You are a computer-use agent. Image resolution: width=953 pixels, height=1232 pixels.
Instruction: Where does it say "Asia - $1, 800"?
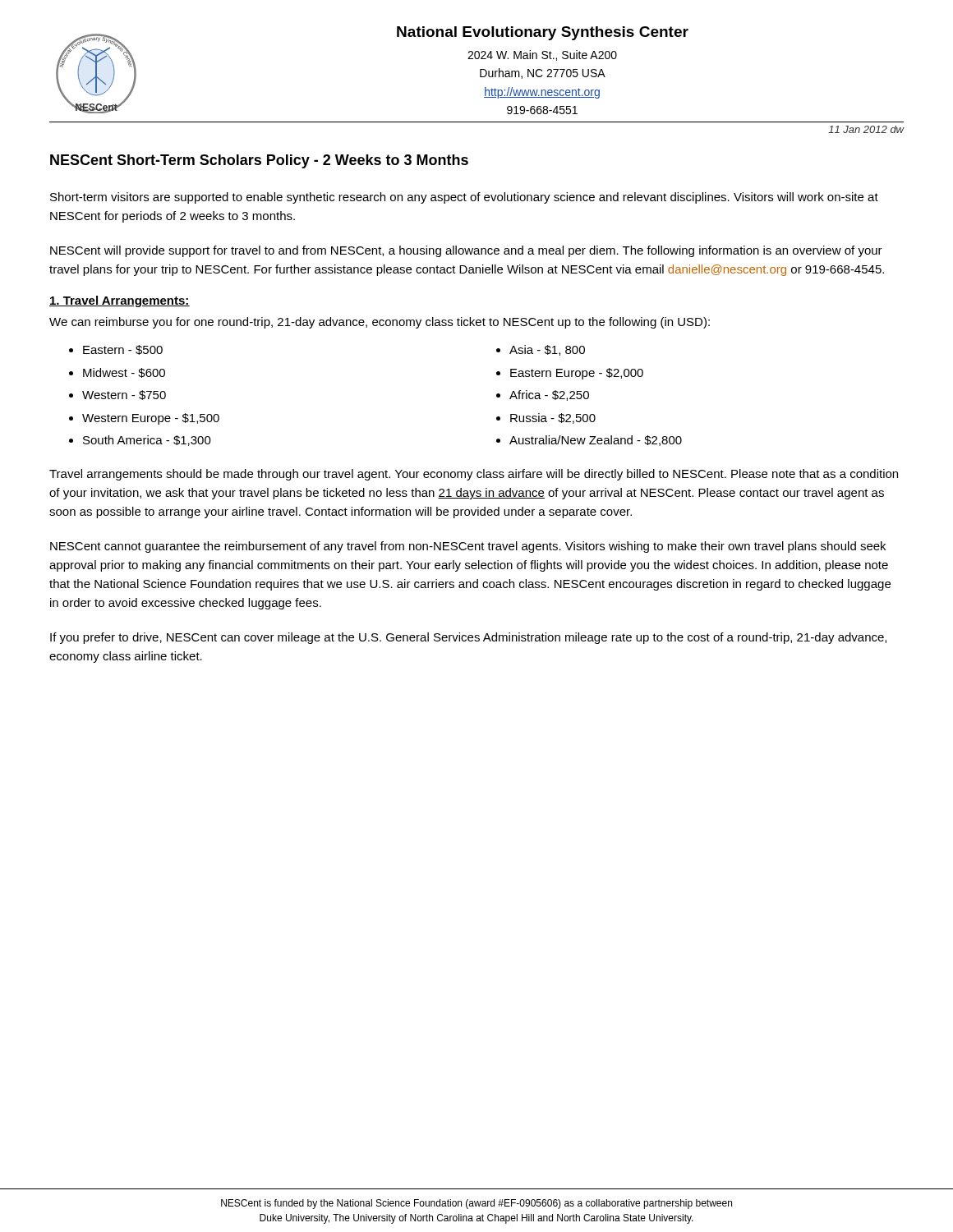[x=547, y=350]
